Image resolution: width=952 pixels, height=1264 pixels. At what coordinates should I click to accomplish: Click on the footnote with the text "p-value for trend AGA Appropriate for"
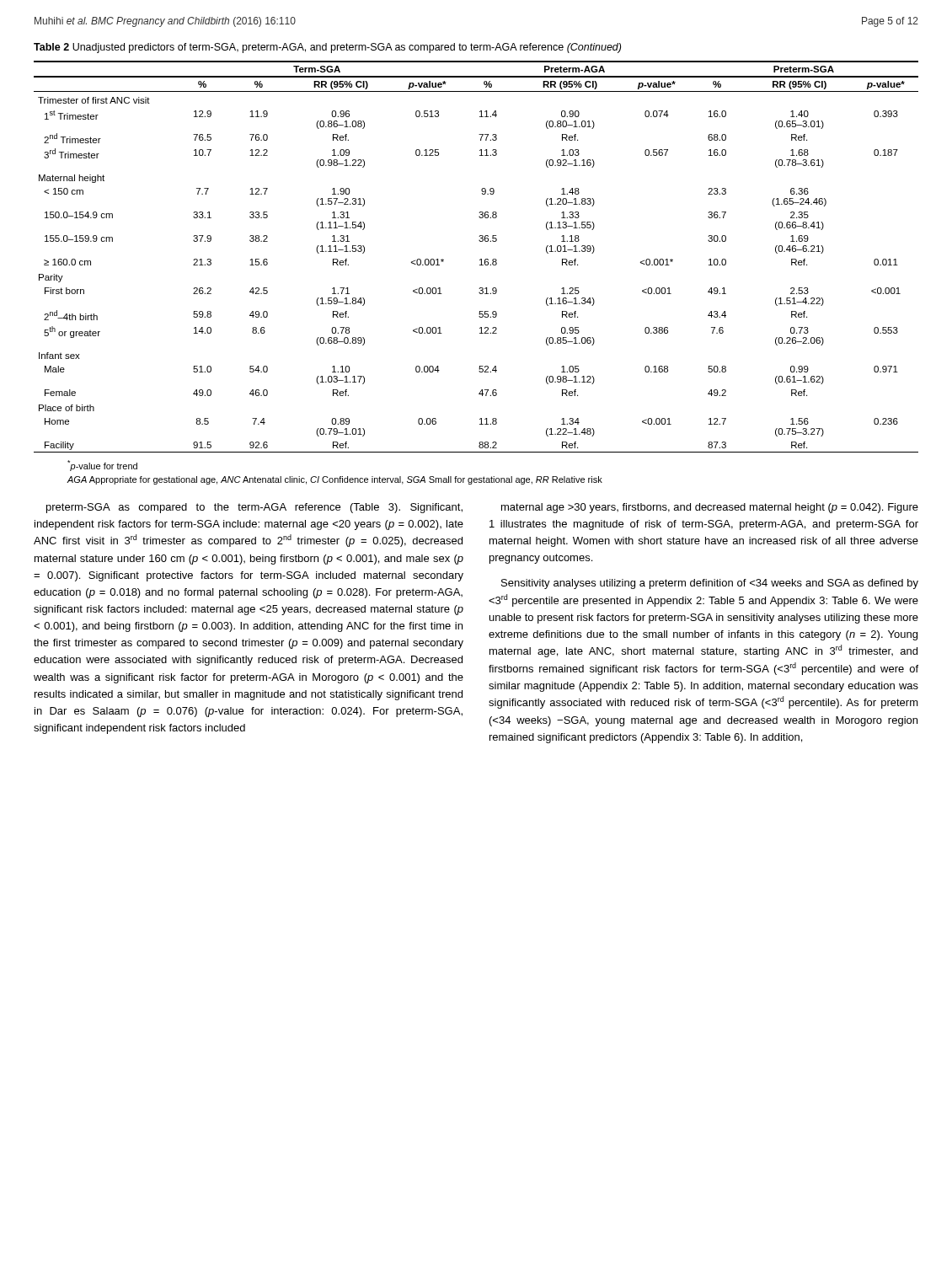(x=335, y=472)
